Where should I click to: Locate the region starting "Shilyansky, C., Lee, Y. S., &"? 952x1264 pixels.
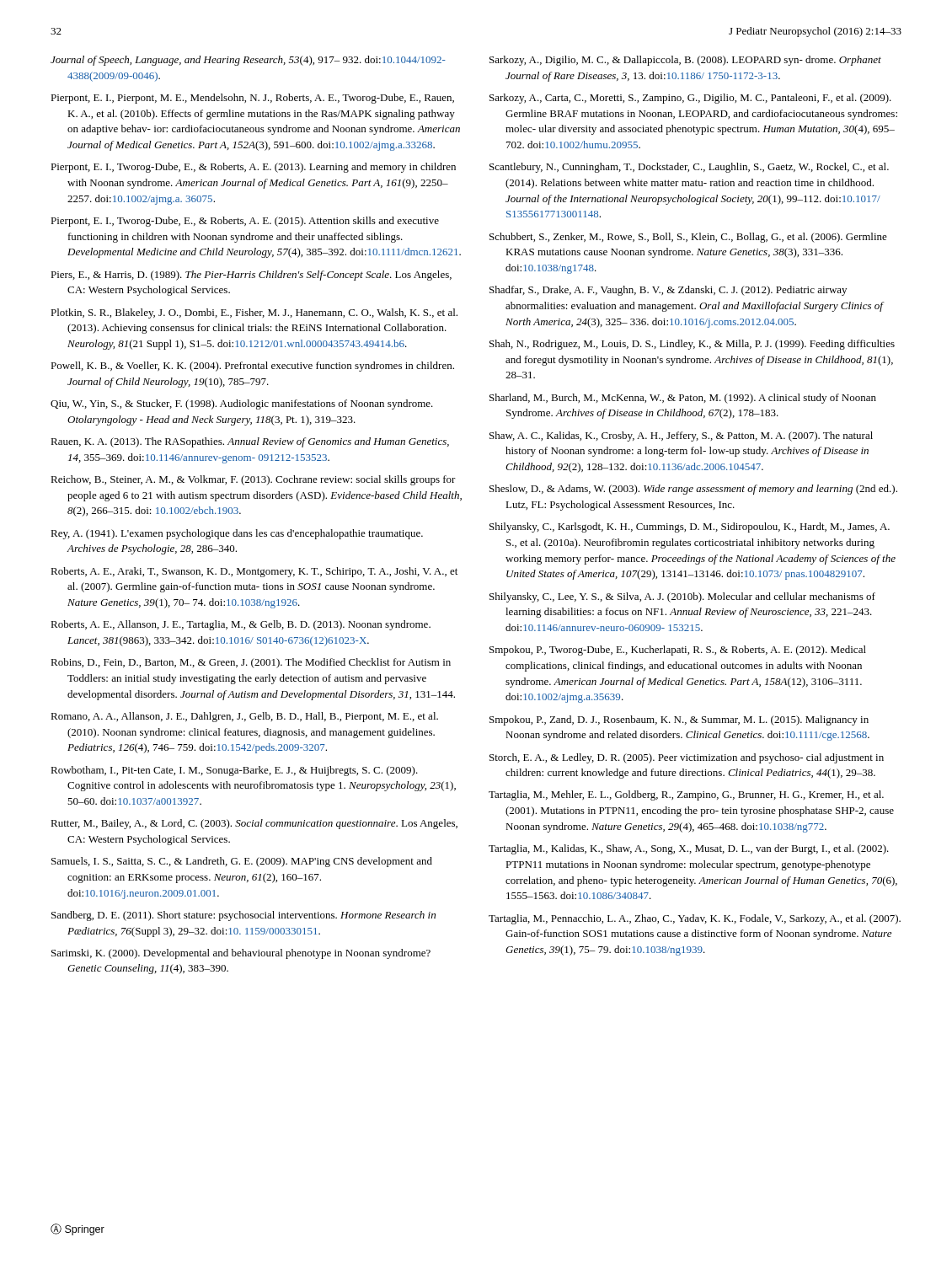682,612
